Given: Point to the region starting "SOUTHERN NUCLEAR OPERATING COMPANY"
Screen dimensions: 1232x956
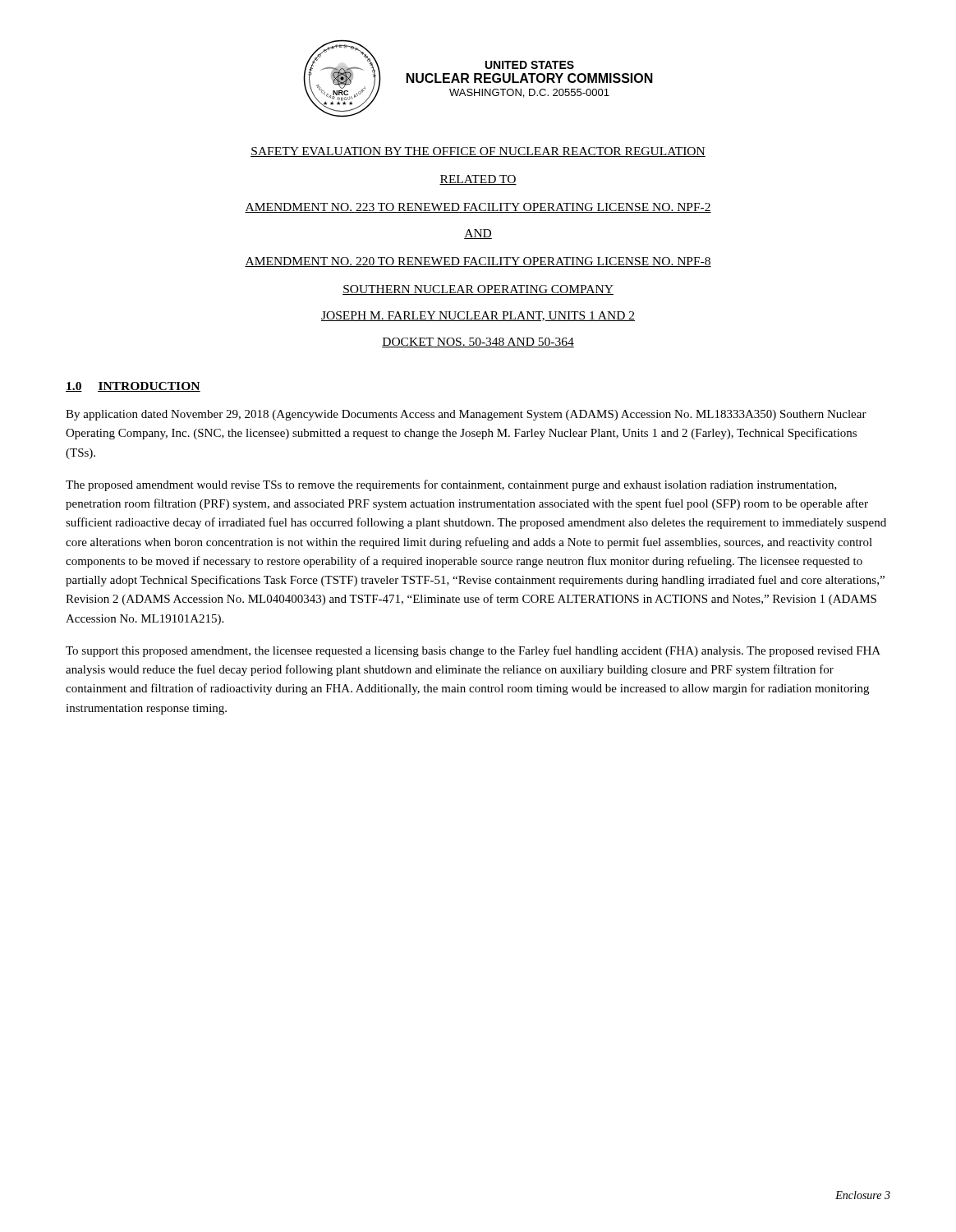Looking at the screenshot, I should [x=478, y=289].
